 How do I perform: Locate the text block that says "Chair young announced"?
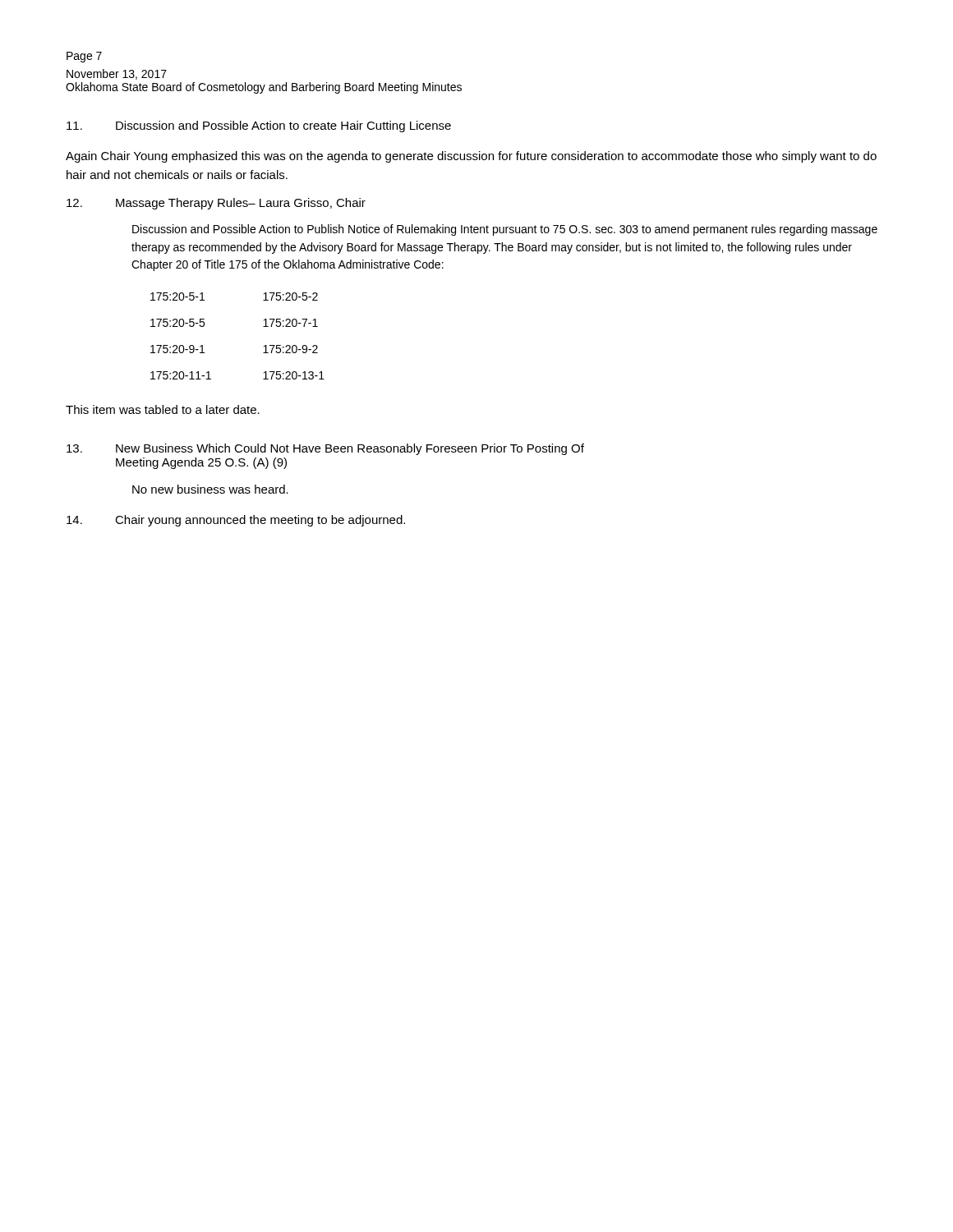[x=236, y=521]
